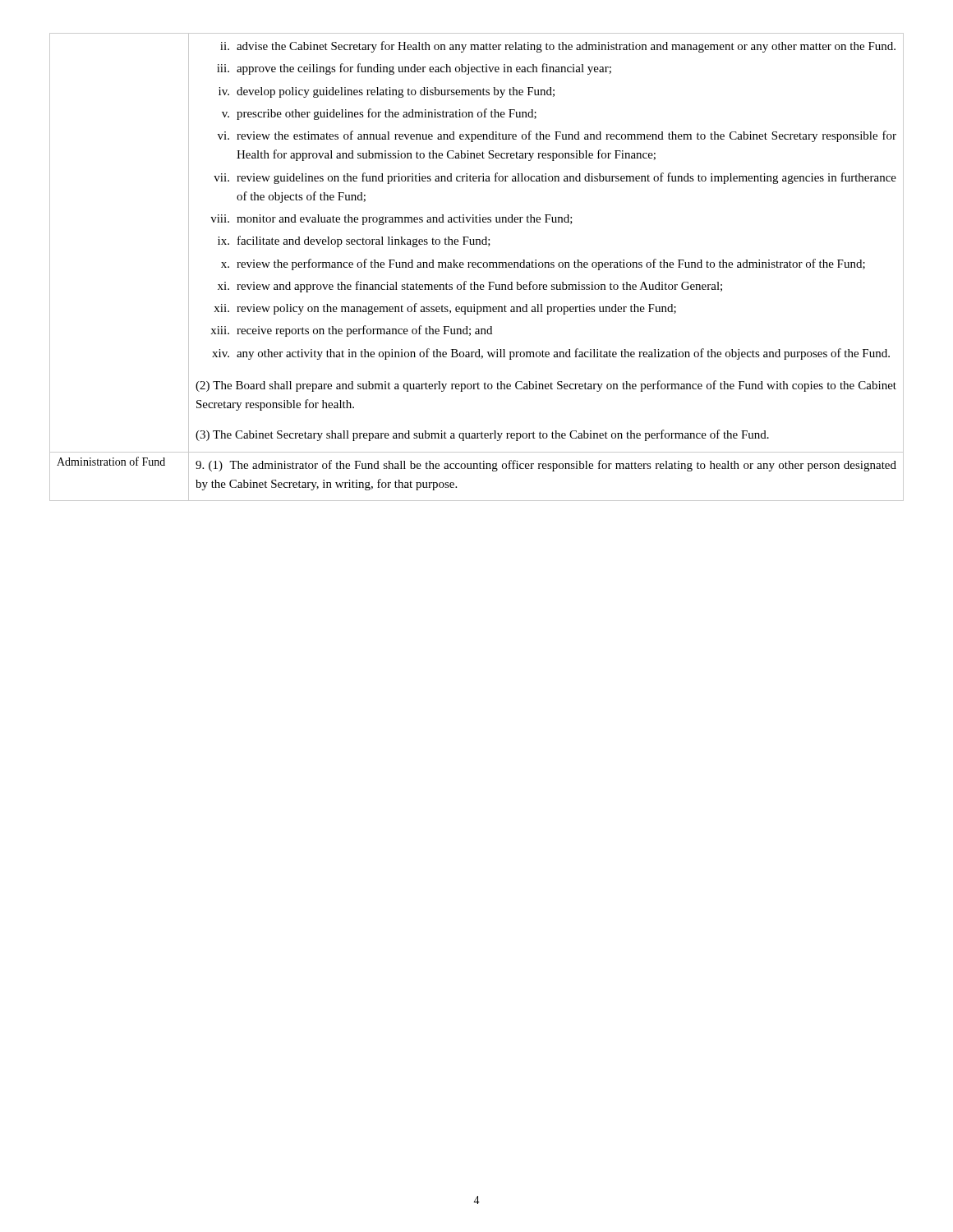Click on the list item with the text "vii. review guidelines on"
The width and height of the screenshot is (953, 1232).
click(546, 187)
